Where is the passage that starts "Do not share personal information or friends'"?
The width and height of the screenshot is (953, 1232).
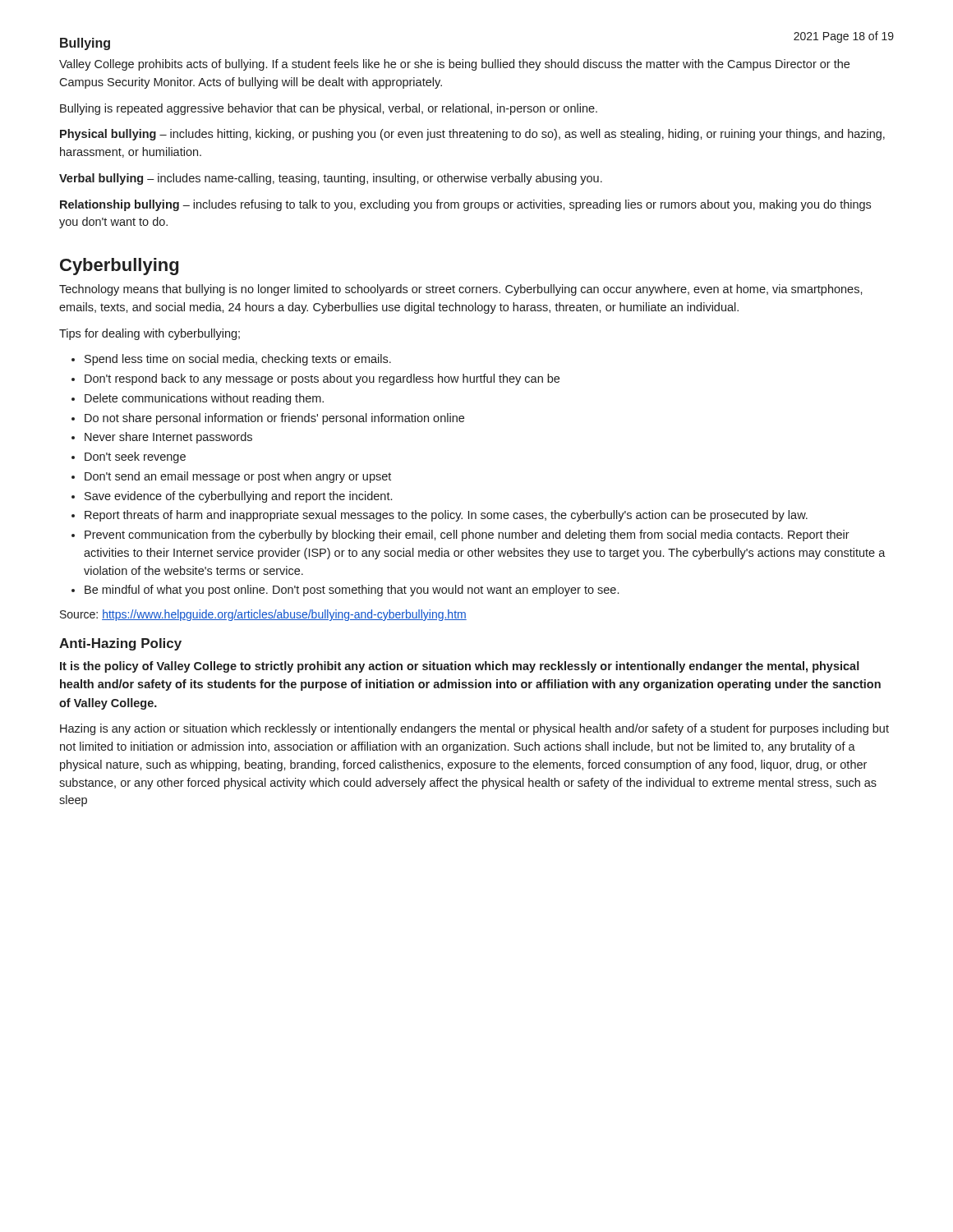[x=274, y=418]
